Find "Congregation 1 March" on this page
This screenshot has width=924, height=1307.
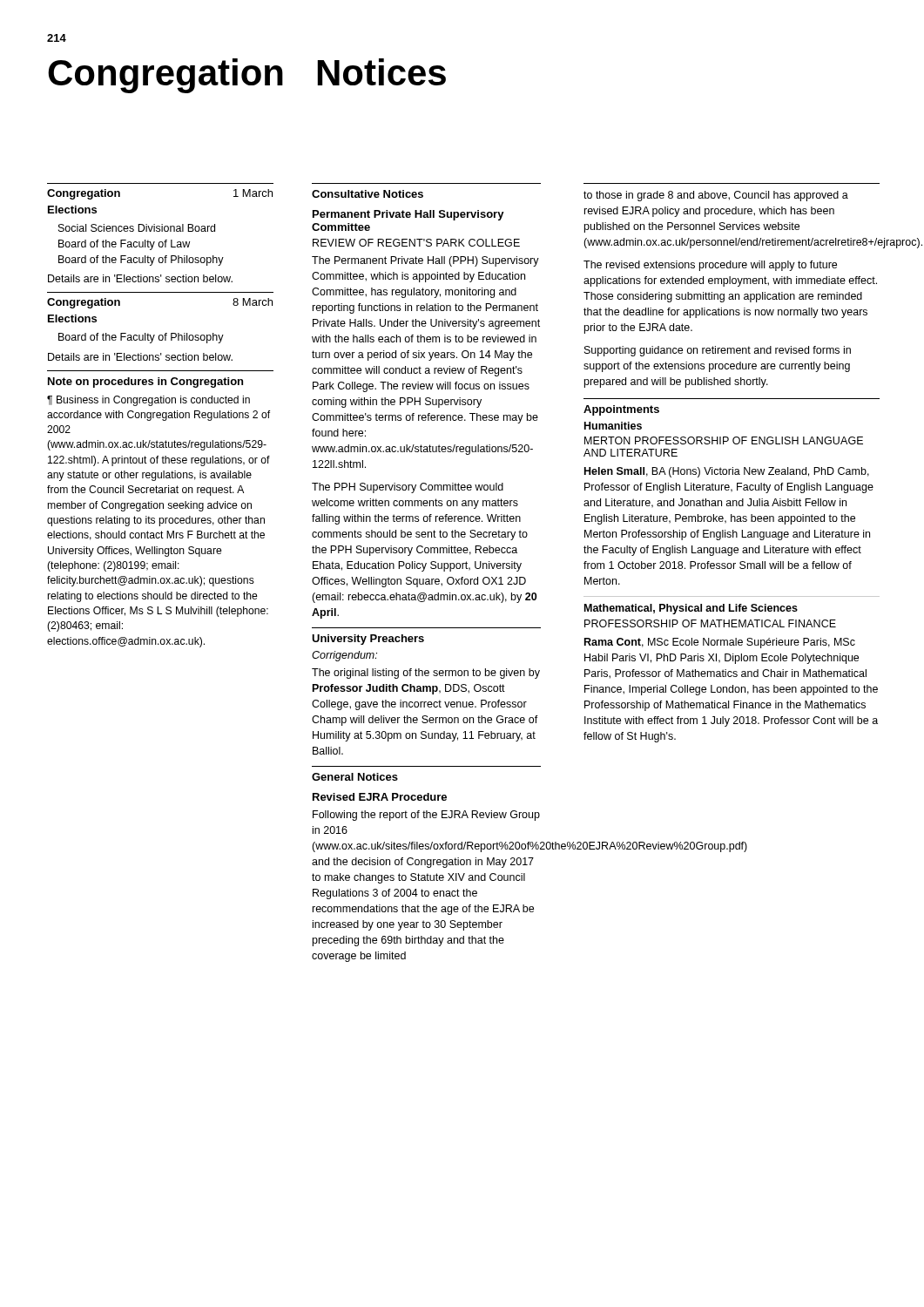point(160,191)
